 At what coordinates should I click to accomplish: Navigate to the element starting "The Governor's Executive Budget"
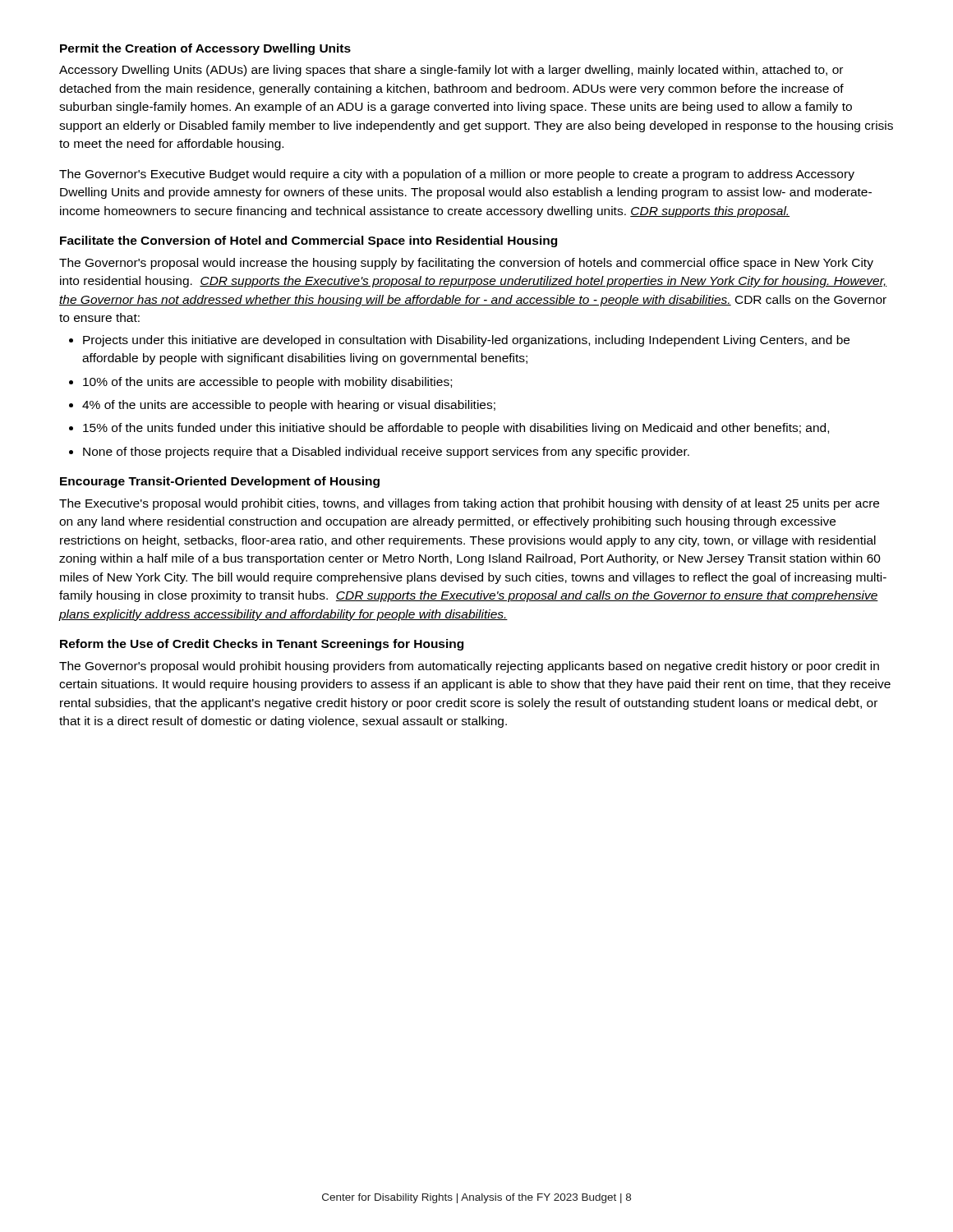point(466,192)
